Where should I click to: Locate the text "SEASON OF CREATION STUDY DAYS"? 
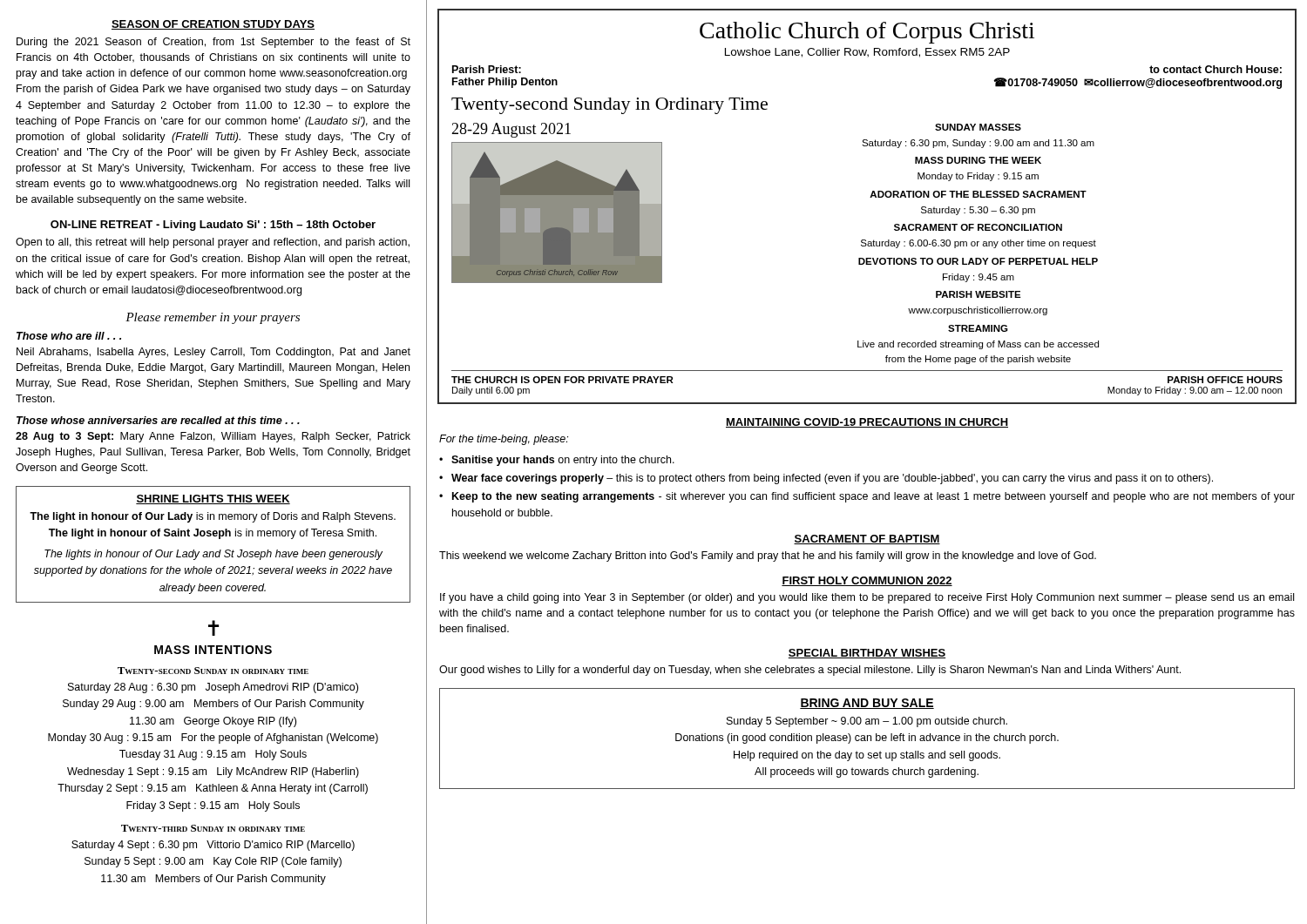point(213,24)
